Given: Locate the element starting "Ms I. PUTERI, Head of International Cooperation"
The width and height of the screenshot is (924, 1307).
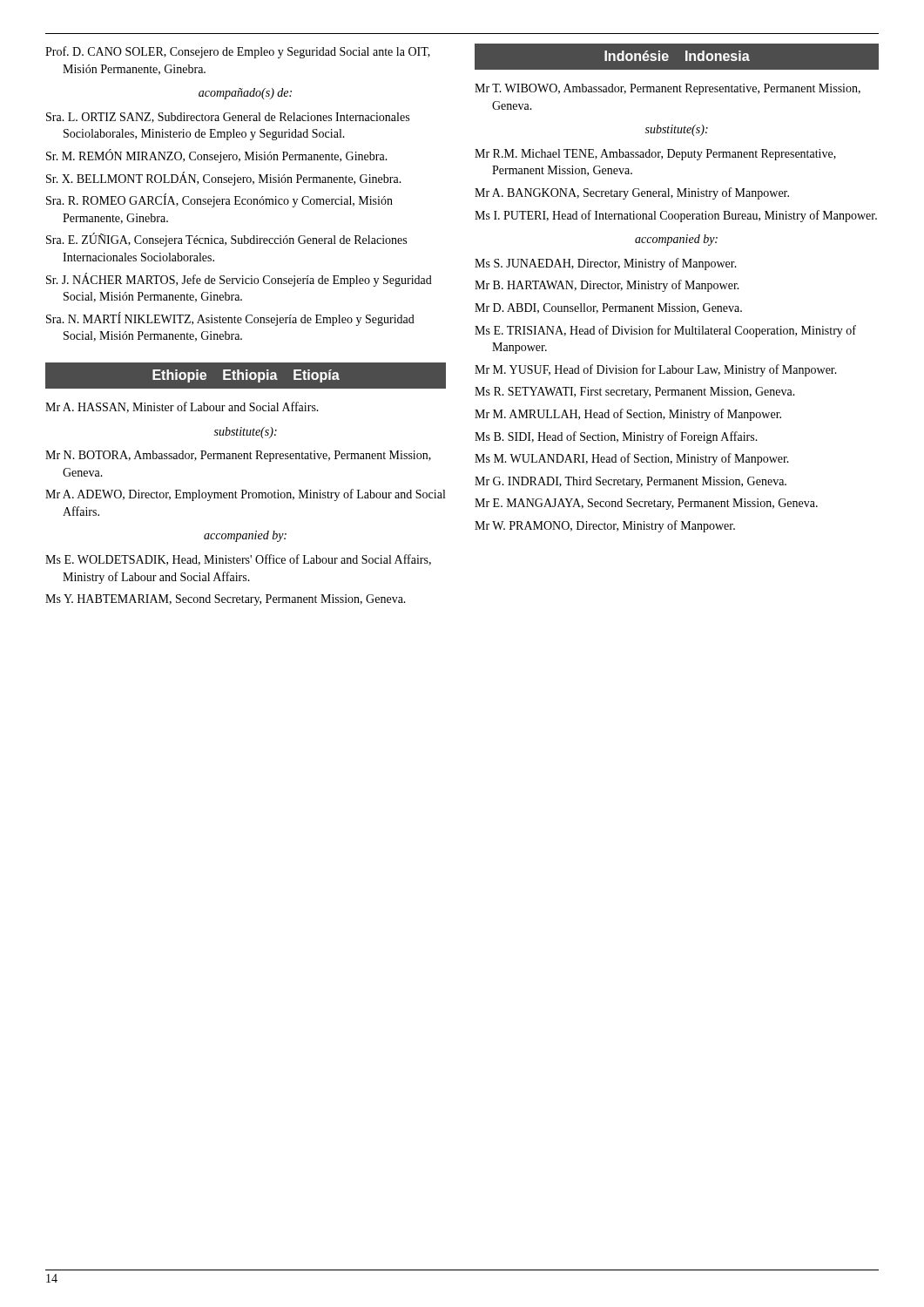Looking at the screenshot, I should click(677, 216).
